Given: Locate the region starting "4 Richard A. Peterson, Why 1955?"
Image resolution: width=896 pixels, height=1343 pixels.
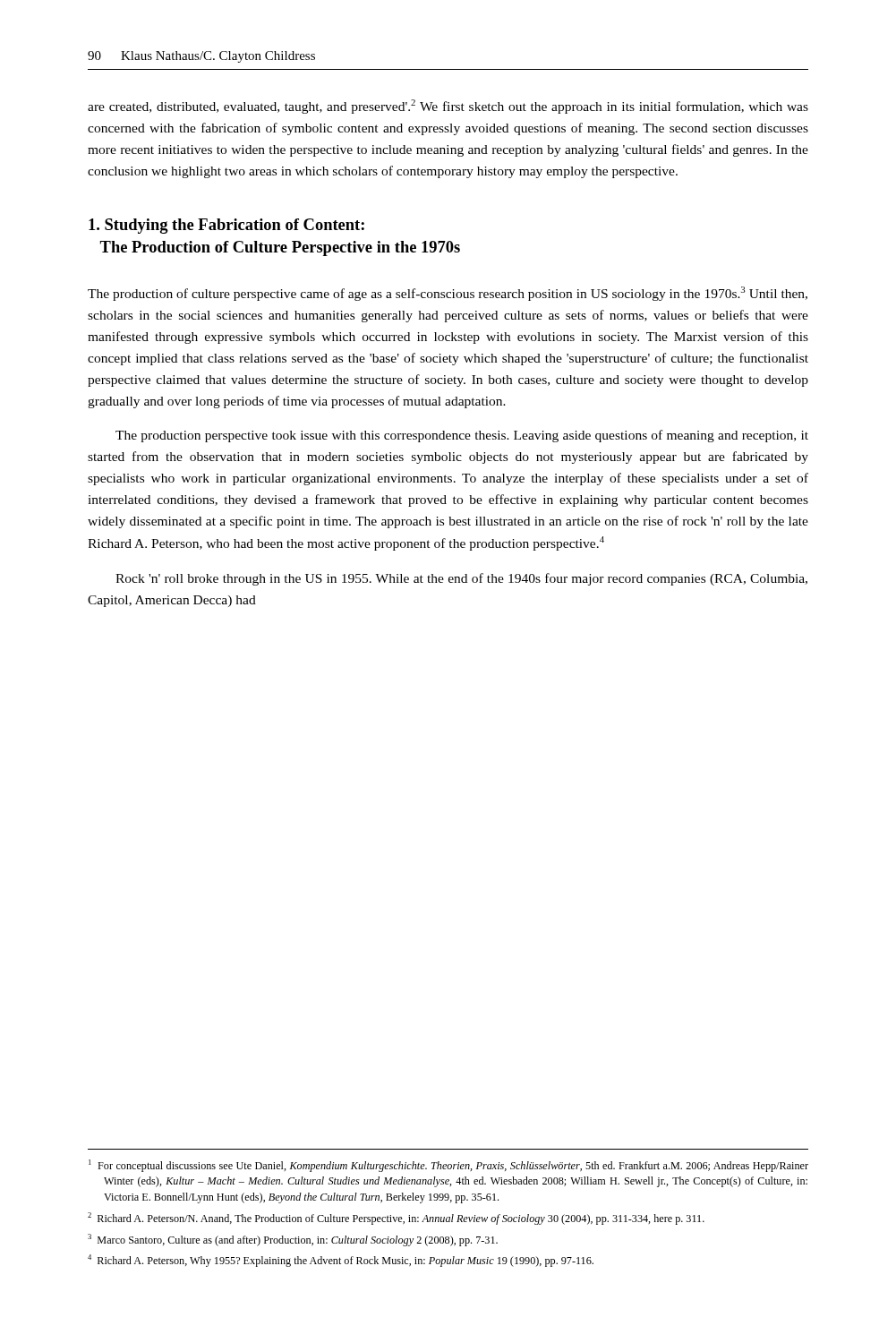Looking at the screenshot, I should coord(341,1260).
